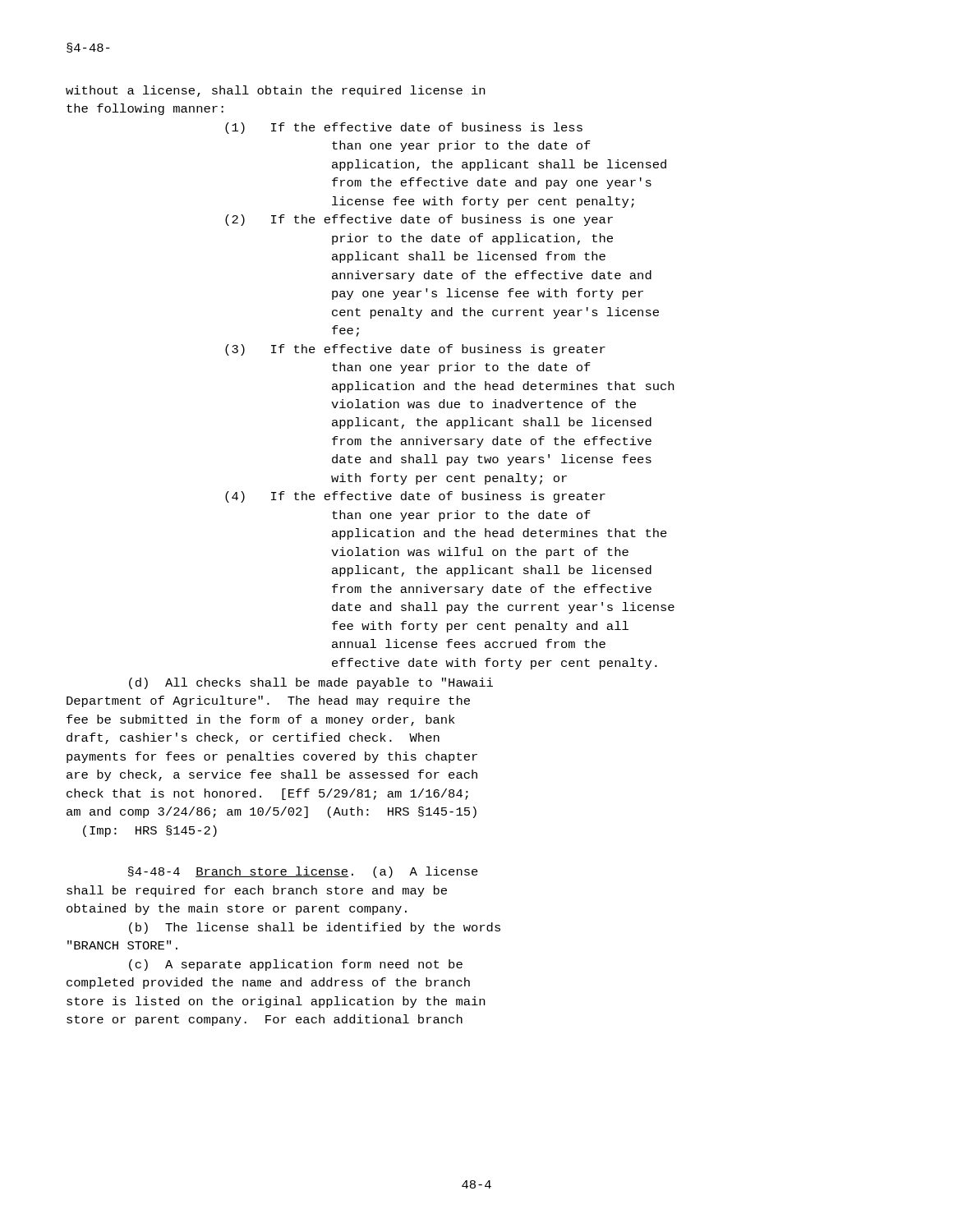Locate the block of text that opens with "(d) All checks shall be"

[x=280, y=757]
